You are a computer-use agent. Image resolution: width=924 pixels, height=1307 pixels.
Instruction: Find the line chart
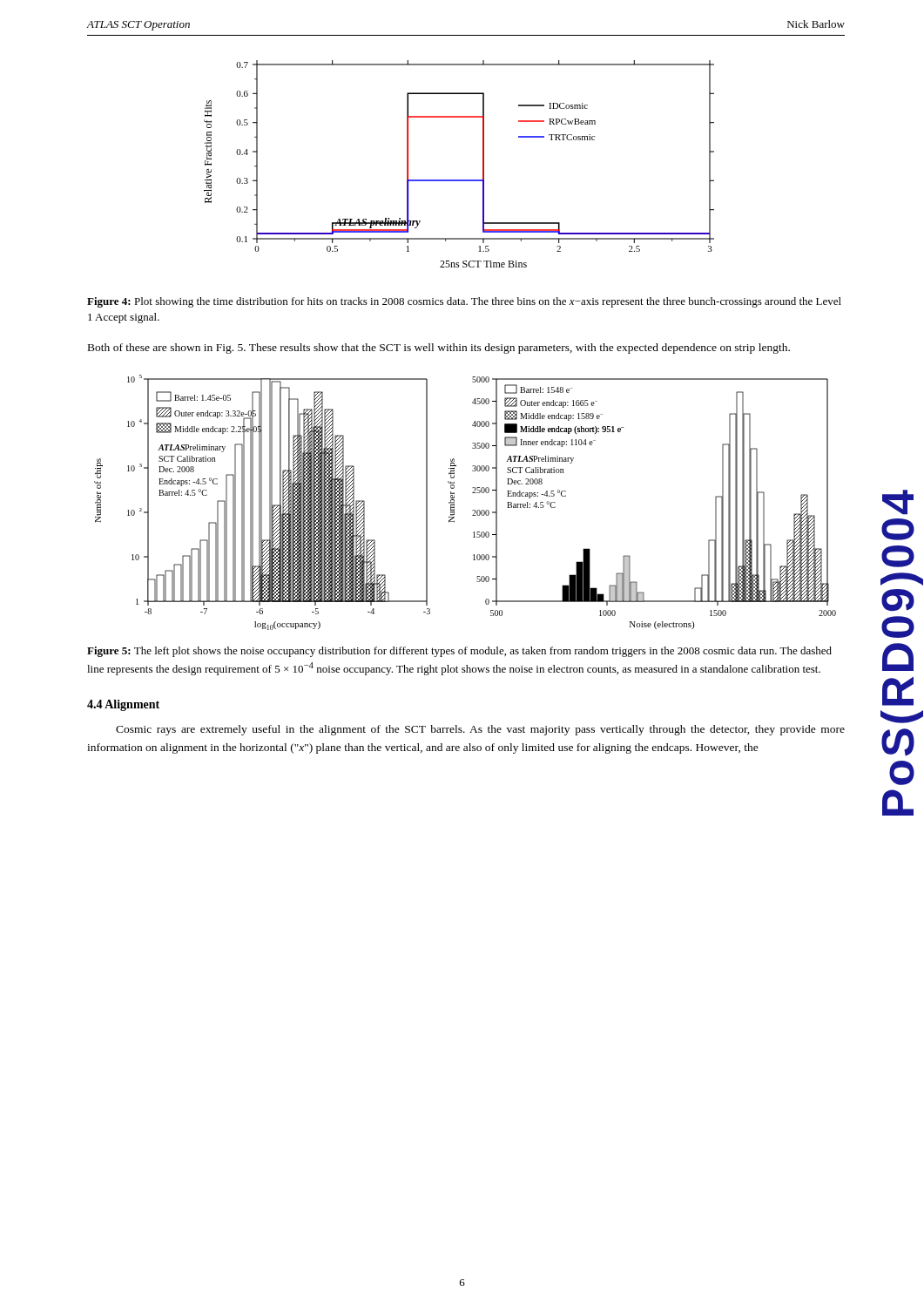point(466,169)
